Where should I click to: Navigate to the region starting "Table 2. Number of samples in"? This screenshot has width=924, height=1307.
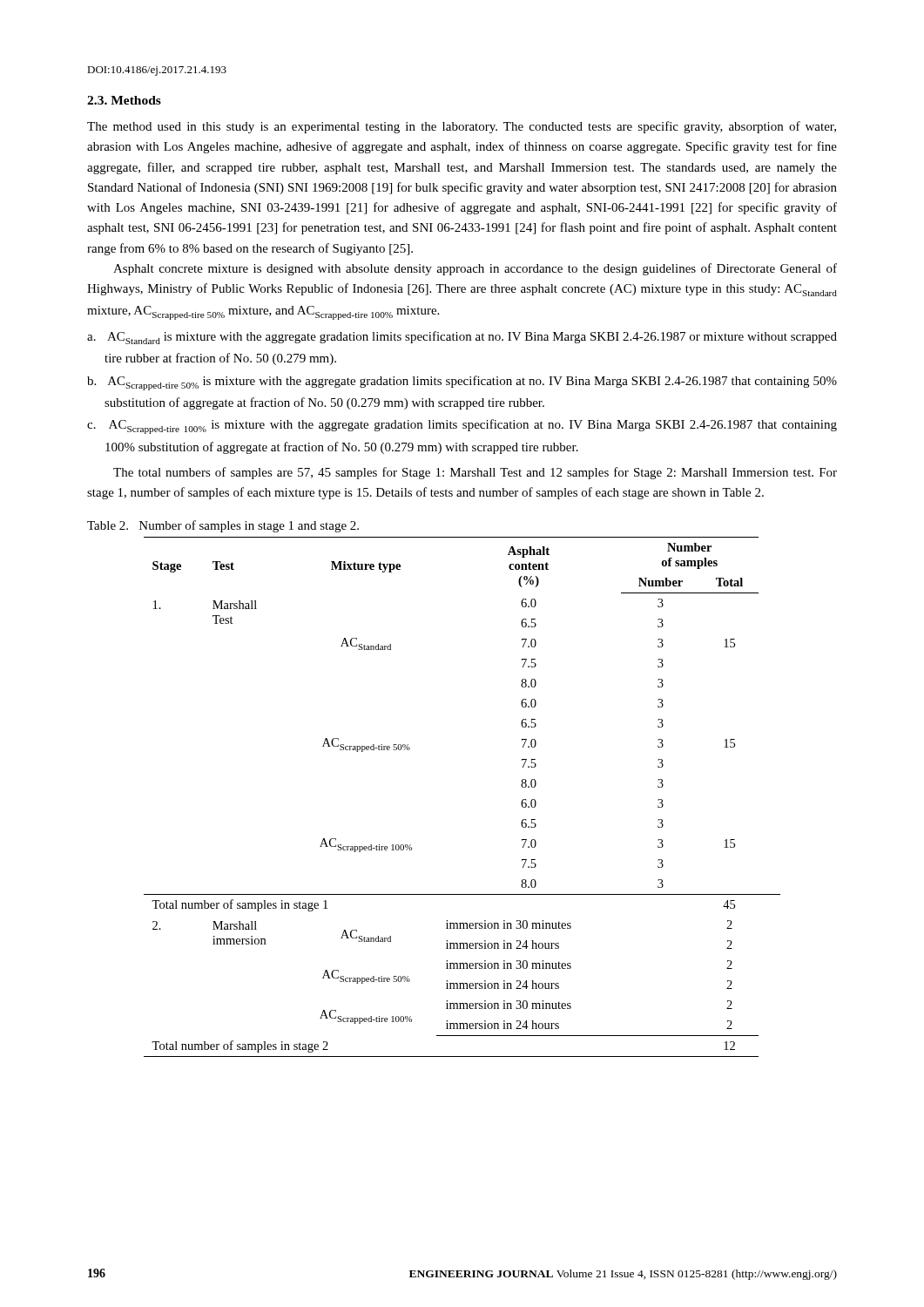[223, 526]
